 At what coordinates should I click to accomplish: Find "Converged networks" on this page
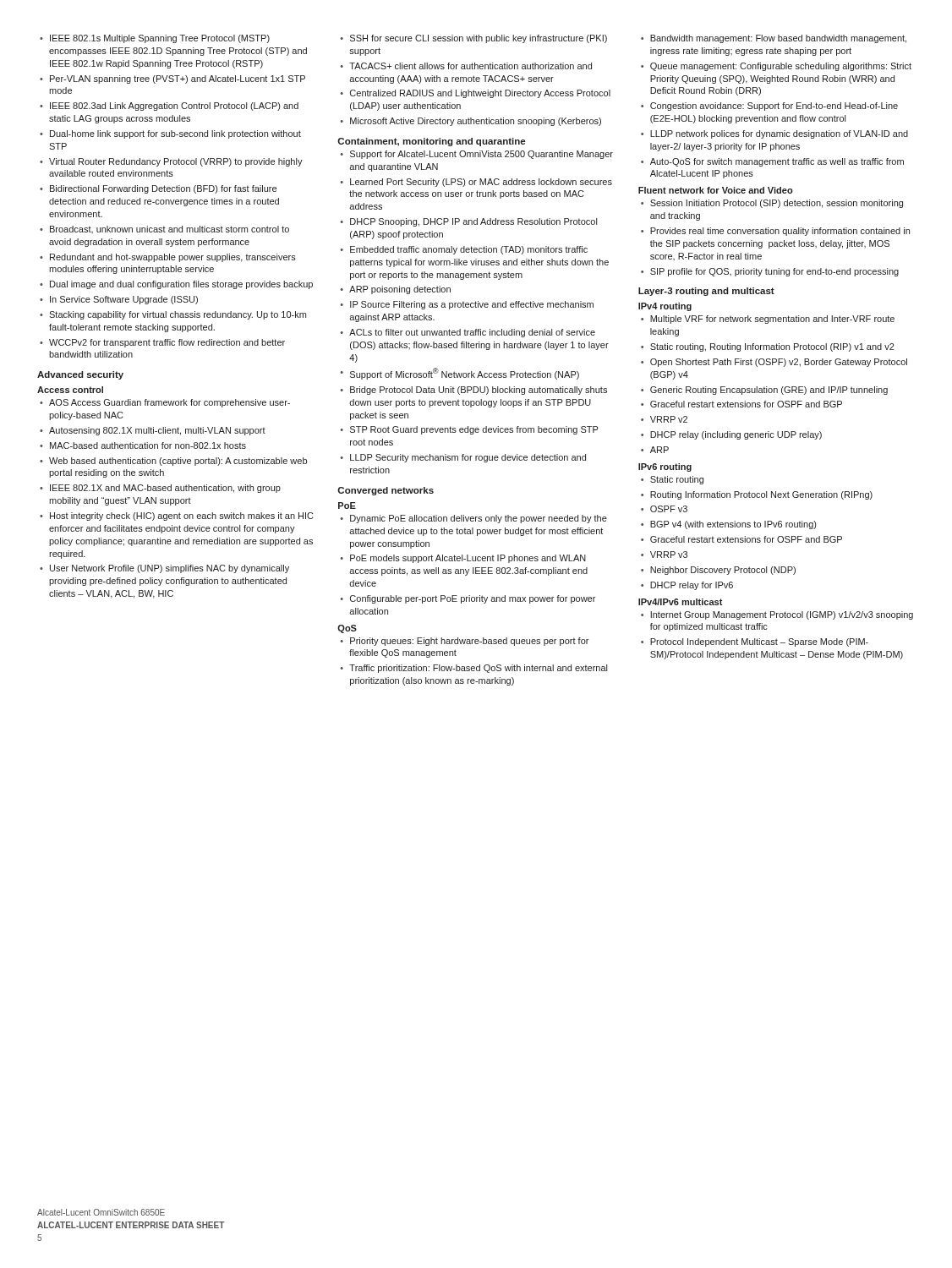pyautogui.click(x=386, y=490)
